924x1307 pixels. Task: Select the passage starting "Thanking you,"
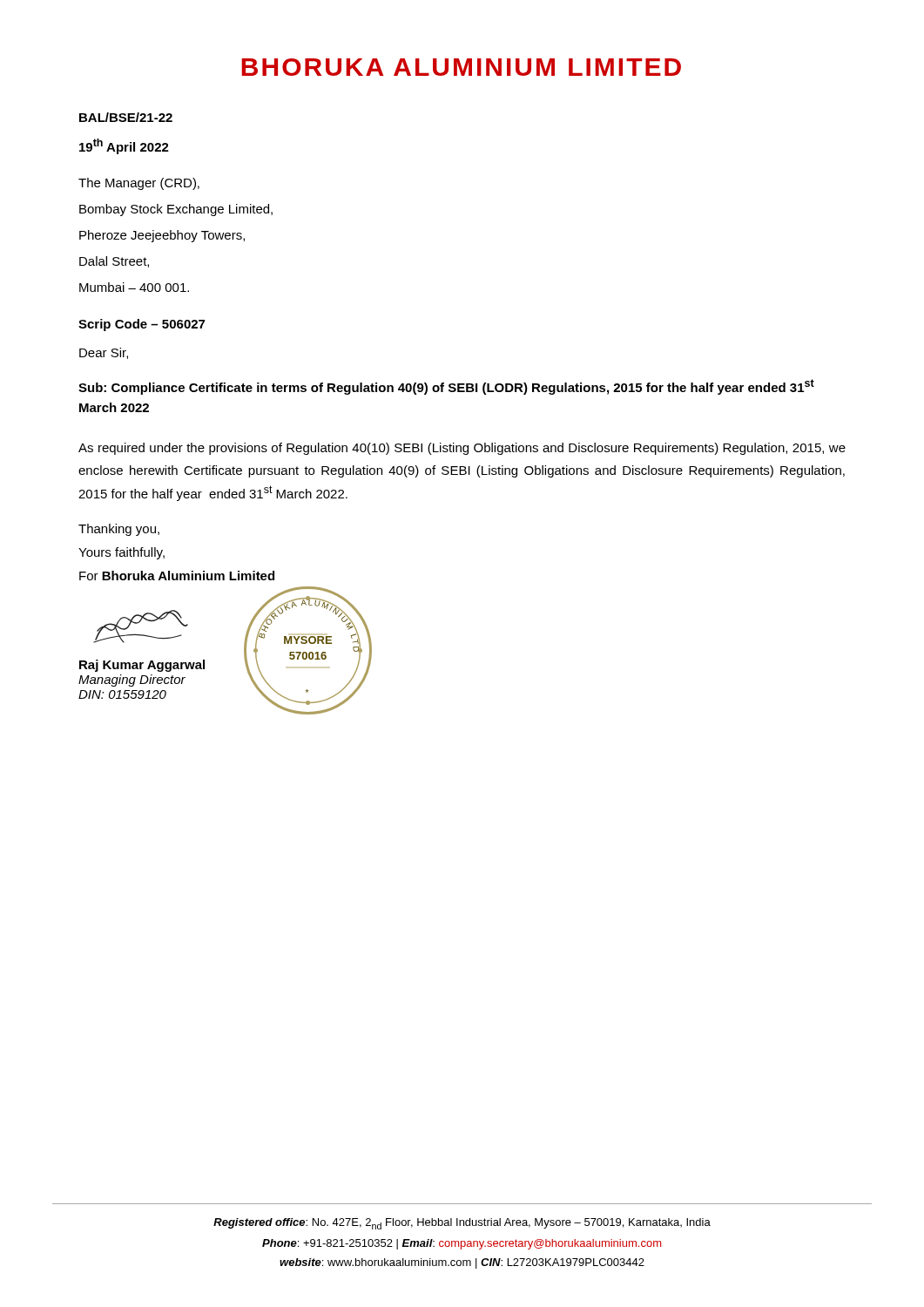(119, 528)
